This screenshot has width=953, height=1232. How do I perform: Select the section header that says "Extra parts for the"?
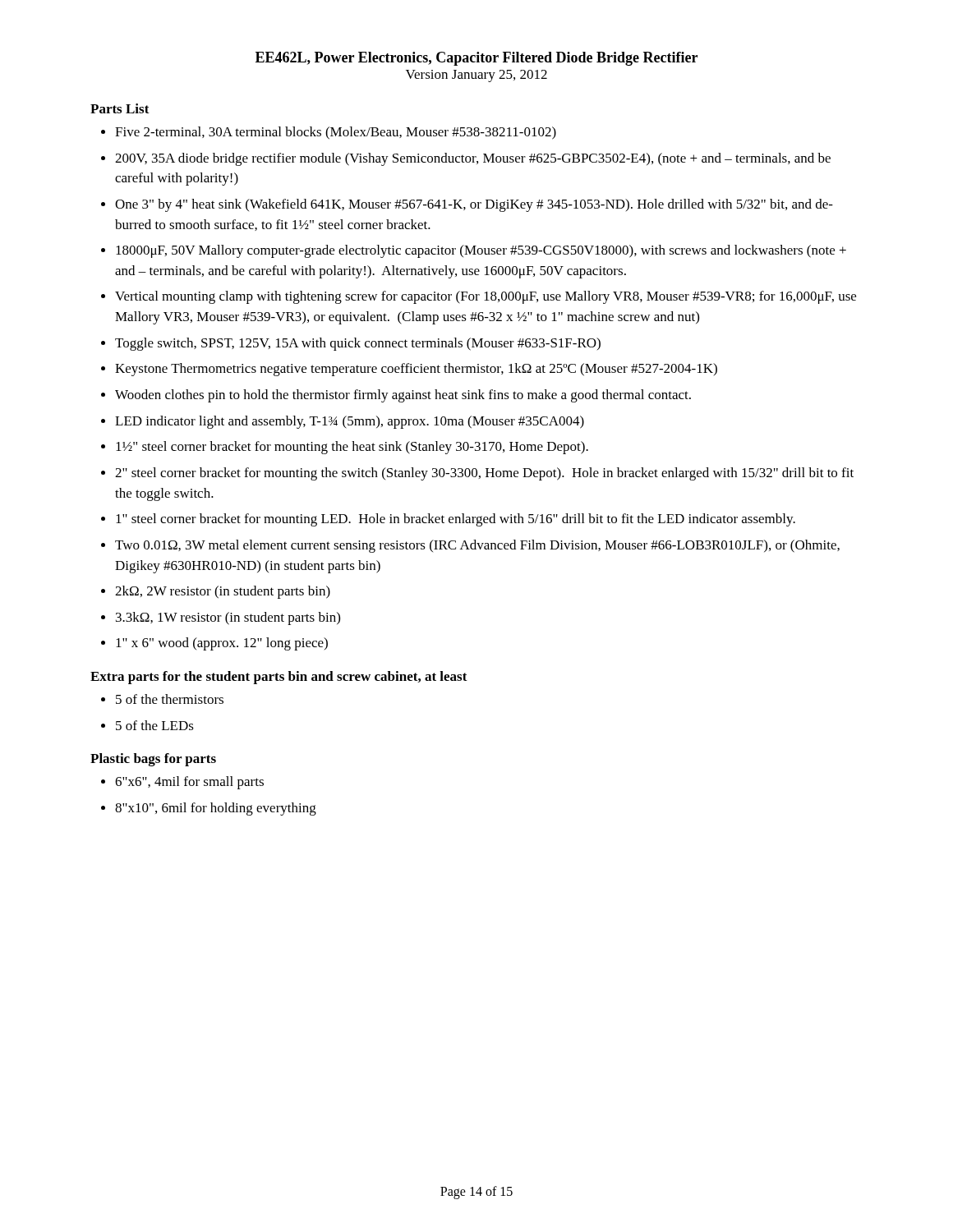pos(279,676)
